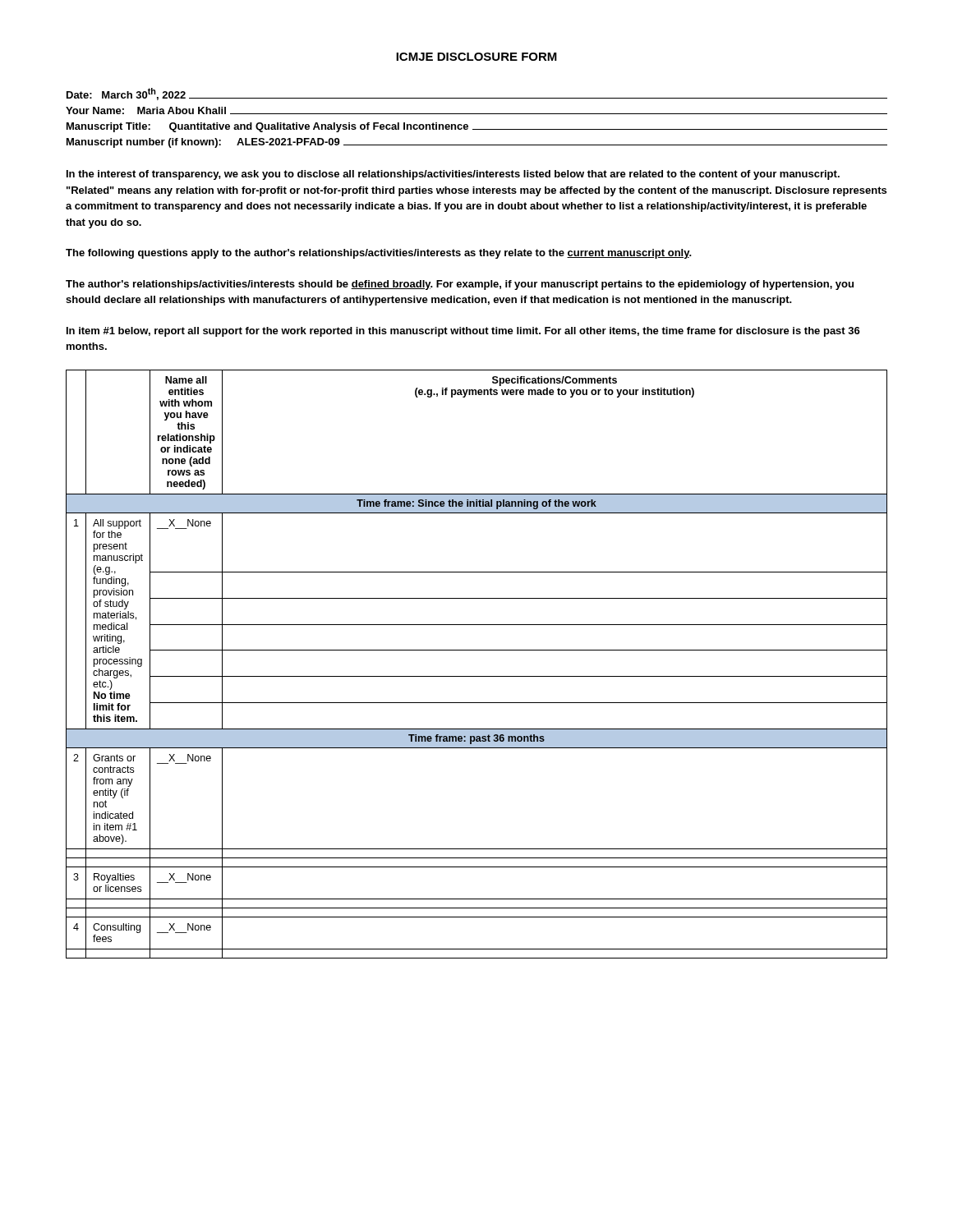This screenshot has width=953, height=1232.
Task: Click the table
Action: pyautogui.click(x=476, y=664)
